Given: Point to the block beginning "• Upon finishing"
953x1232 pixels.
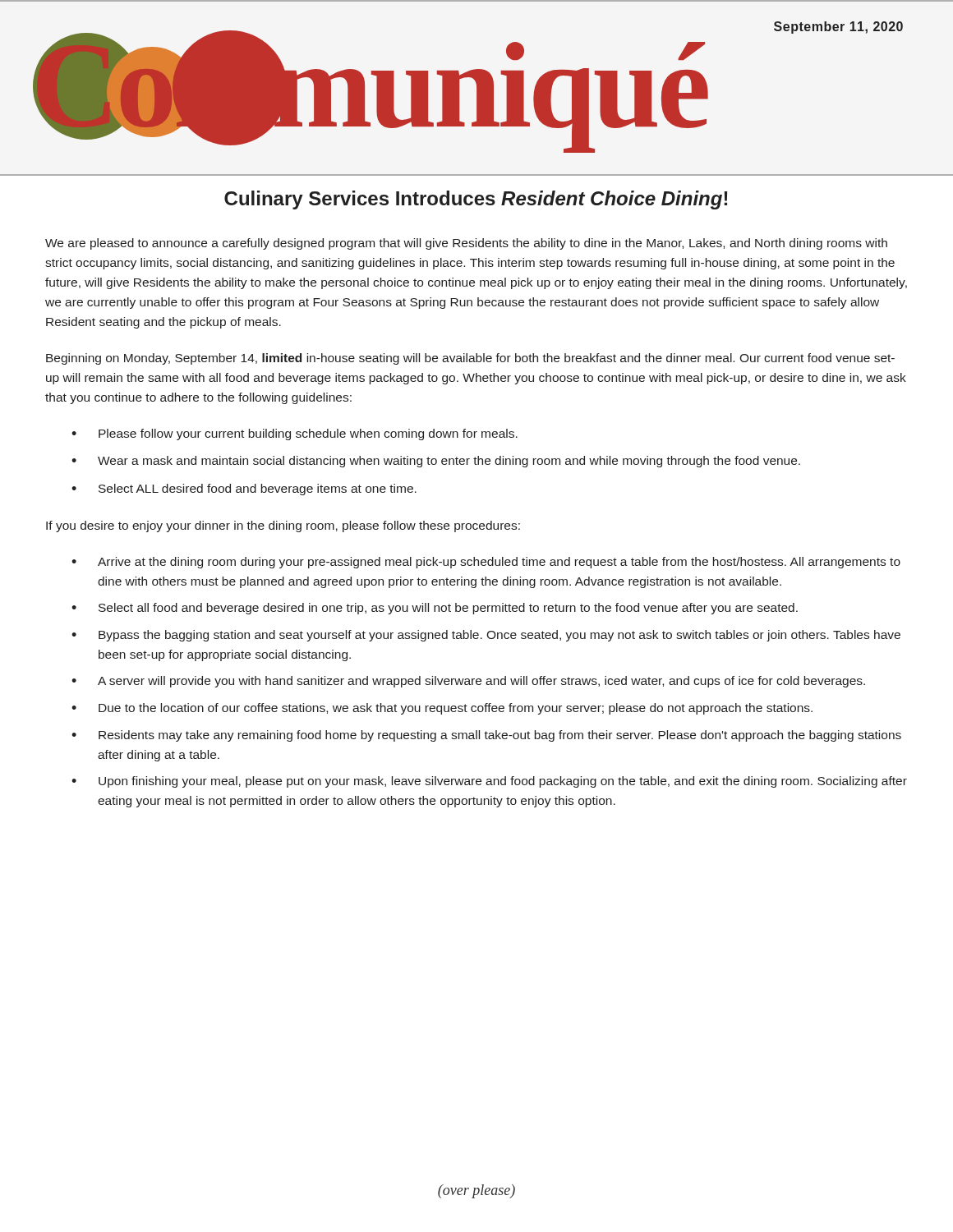Looking at the screenshot, I should (476, 791).
